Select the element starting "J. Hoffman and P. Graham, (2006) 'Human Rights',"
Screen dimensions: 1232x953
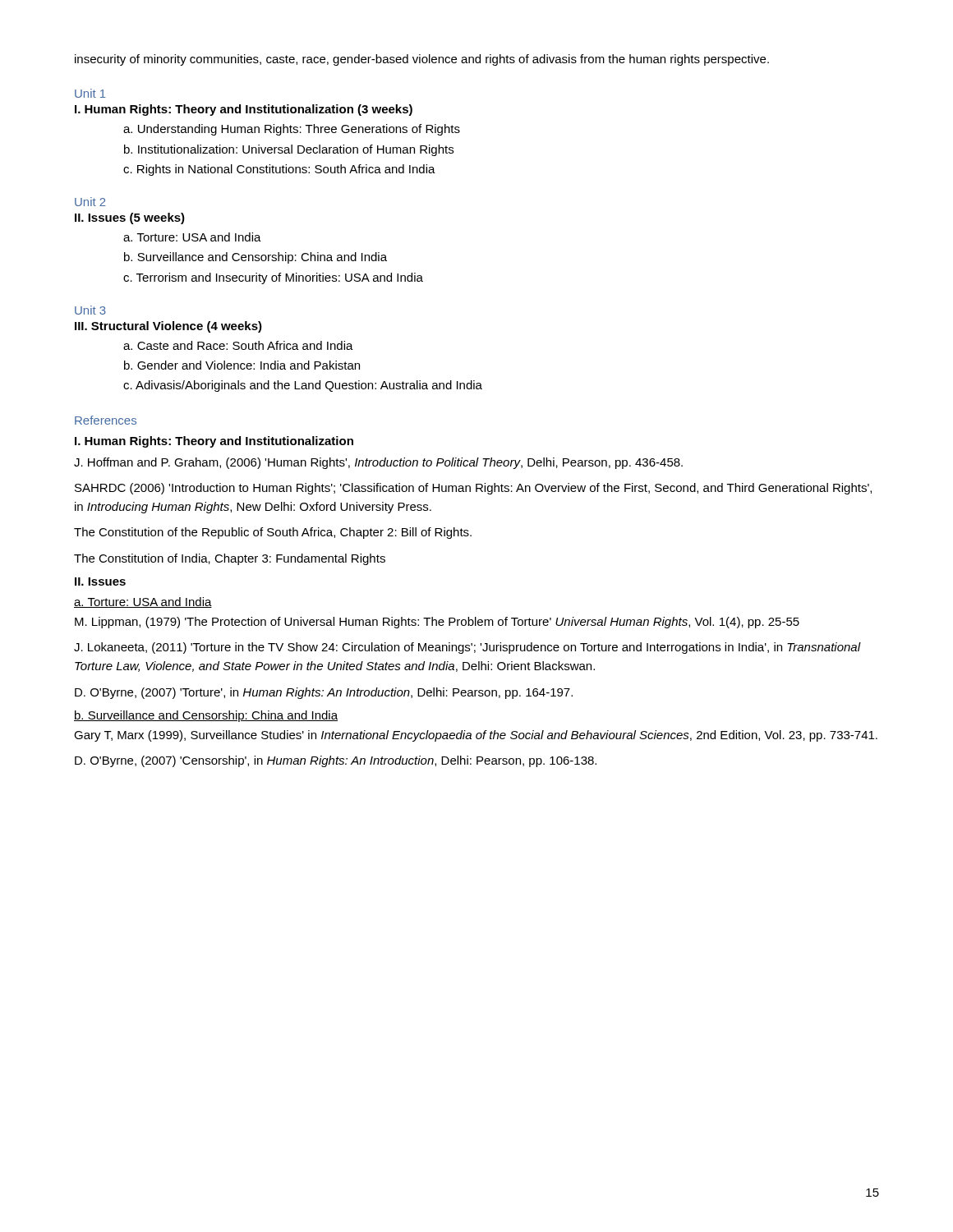click(379, 462)
